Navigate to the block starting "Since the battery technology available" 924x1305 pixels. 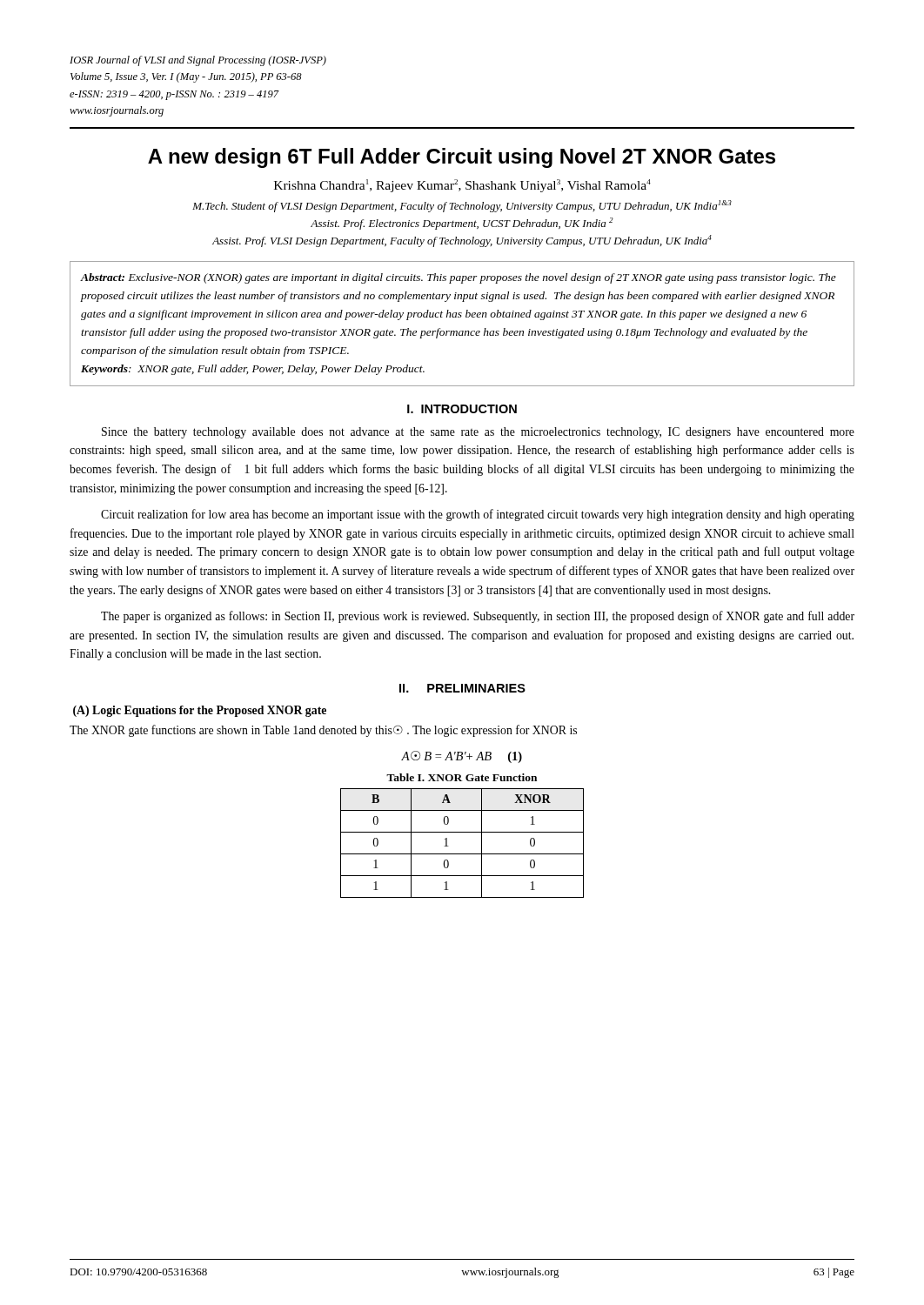(x=462, y=543)
